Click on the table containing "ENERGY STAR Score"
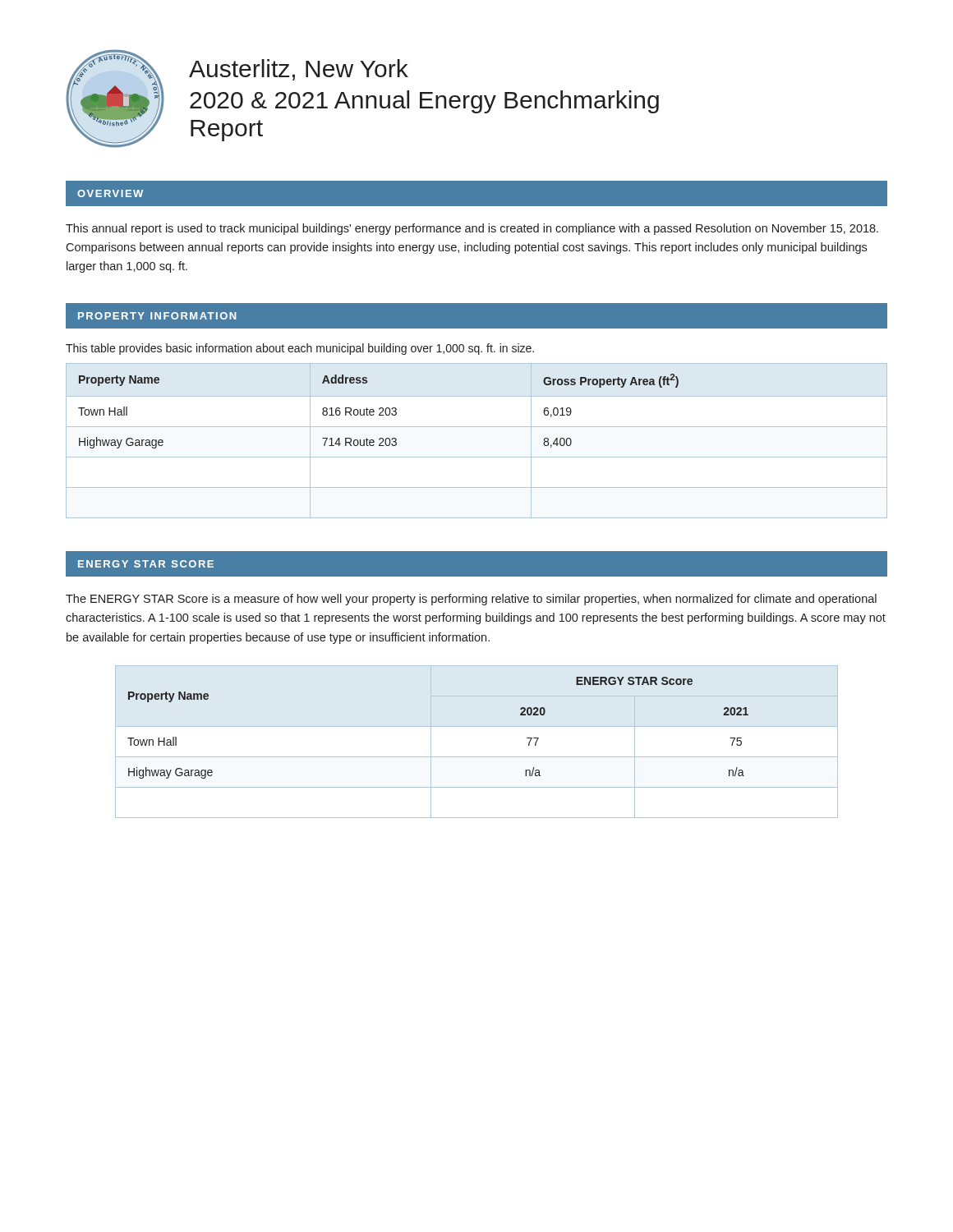Screen dimensions: 1232x953 476,742
